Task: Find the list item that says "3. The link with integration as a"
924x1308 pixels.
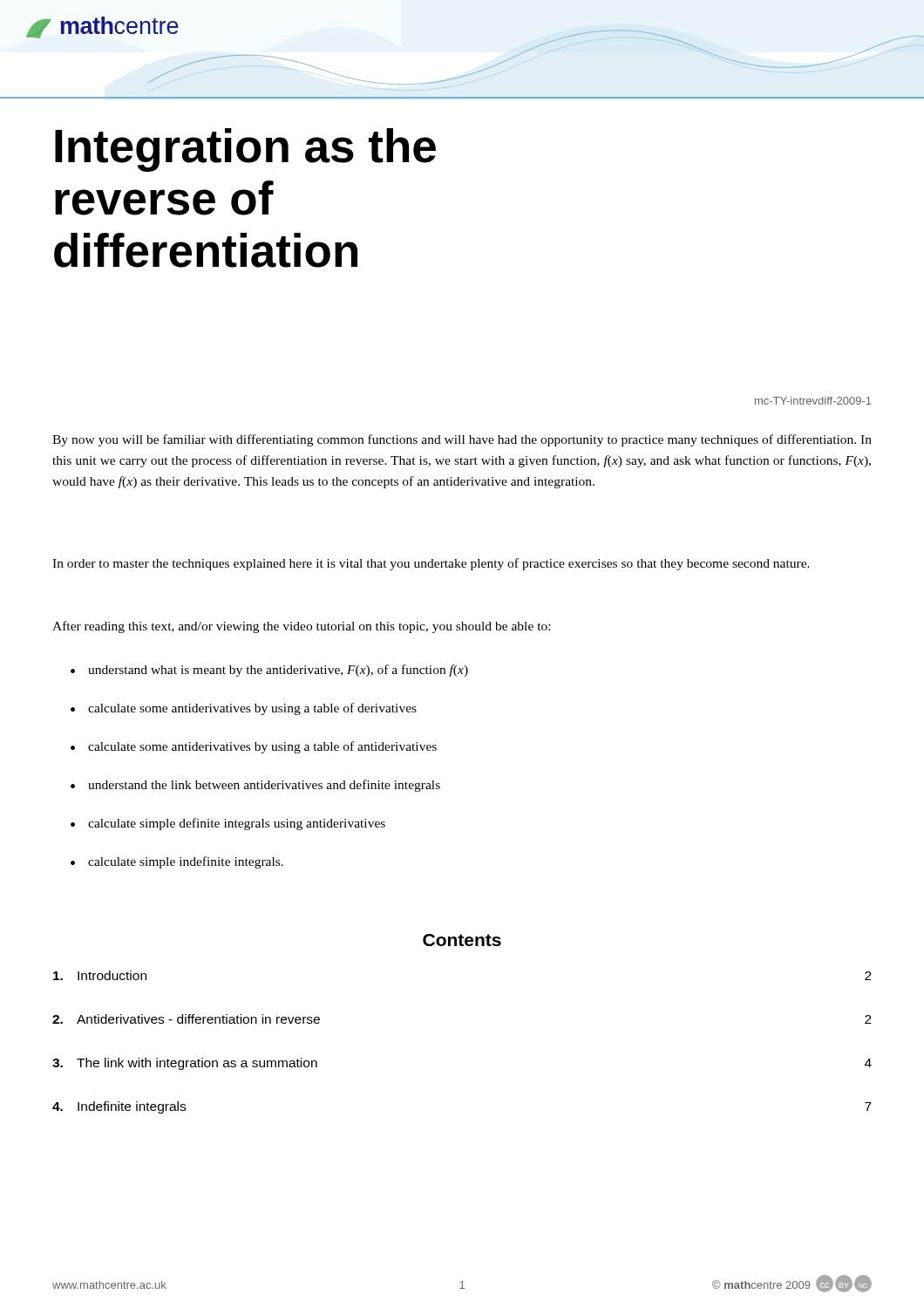Action: pos(195,1063)
